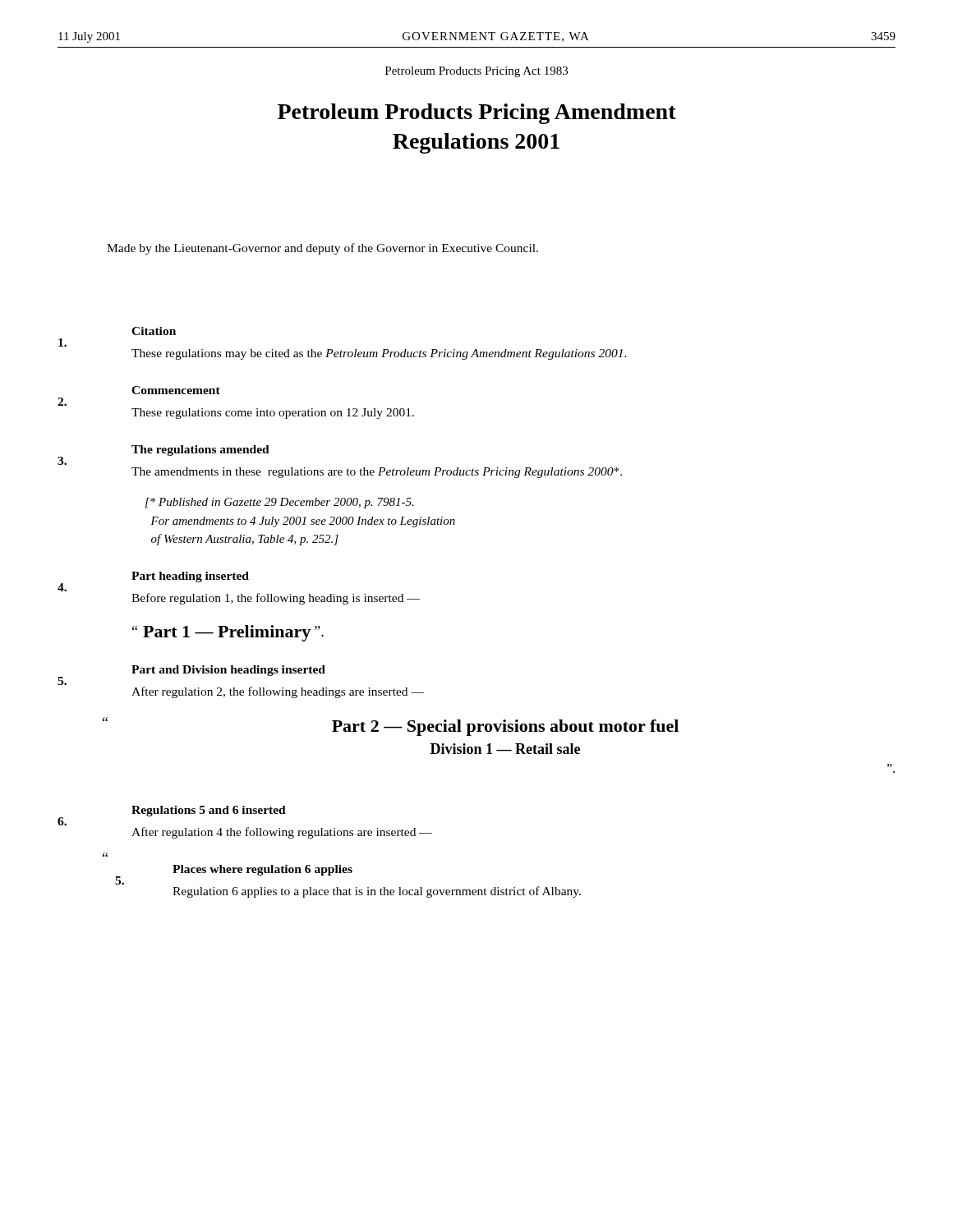The image size is (953, 1232).
Task: Point to the element starting "After regulation 2, the following"
Action: pyautogui.click(x=278, y=691)
